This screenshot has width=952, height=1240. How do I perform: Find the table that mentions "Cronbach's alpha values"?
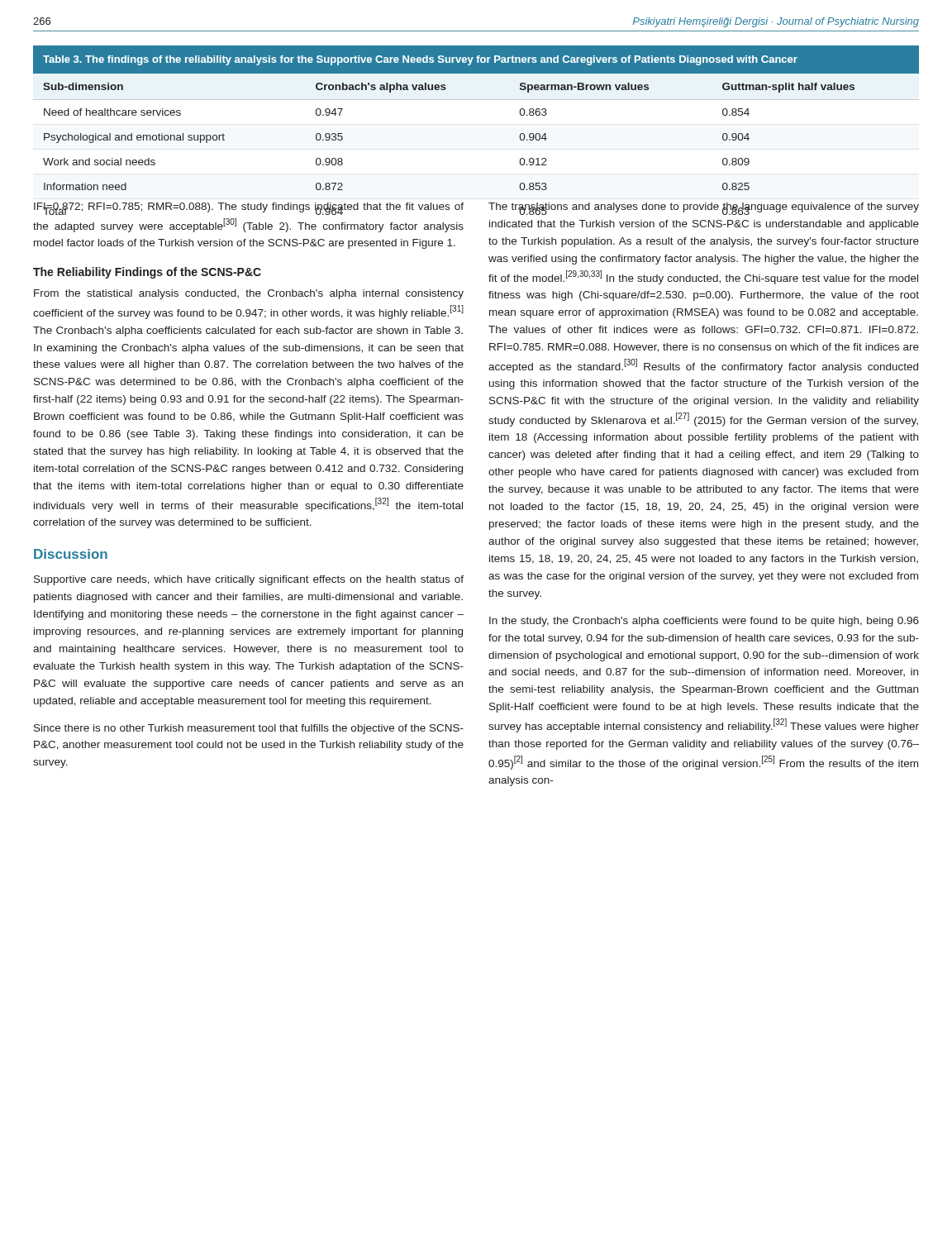(476, 149)
